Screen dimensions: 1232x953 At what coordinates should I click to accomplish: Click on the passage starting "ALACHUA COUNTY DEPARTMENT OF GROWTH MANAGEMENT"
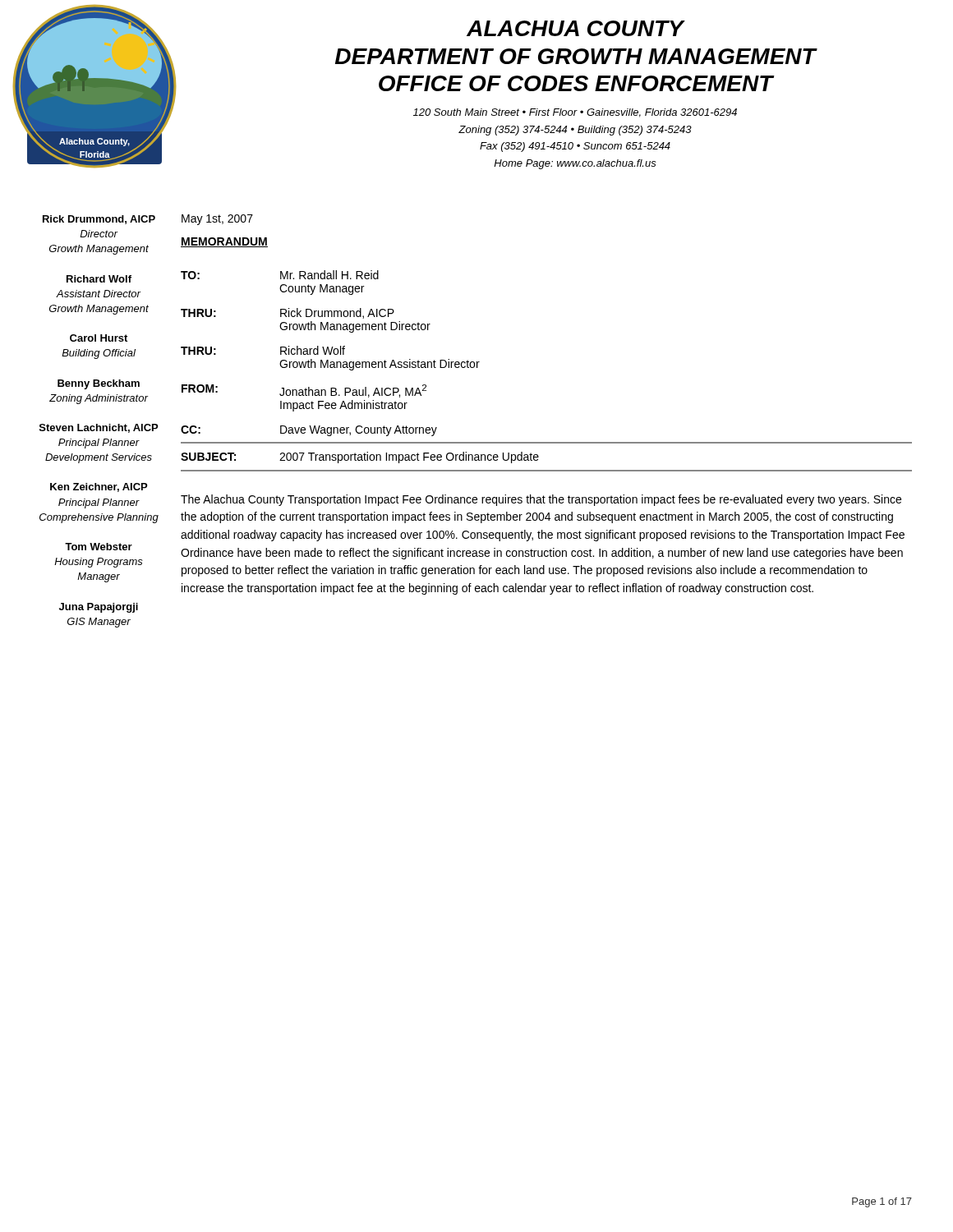coord(575,56)
